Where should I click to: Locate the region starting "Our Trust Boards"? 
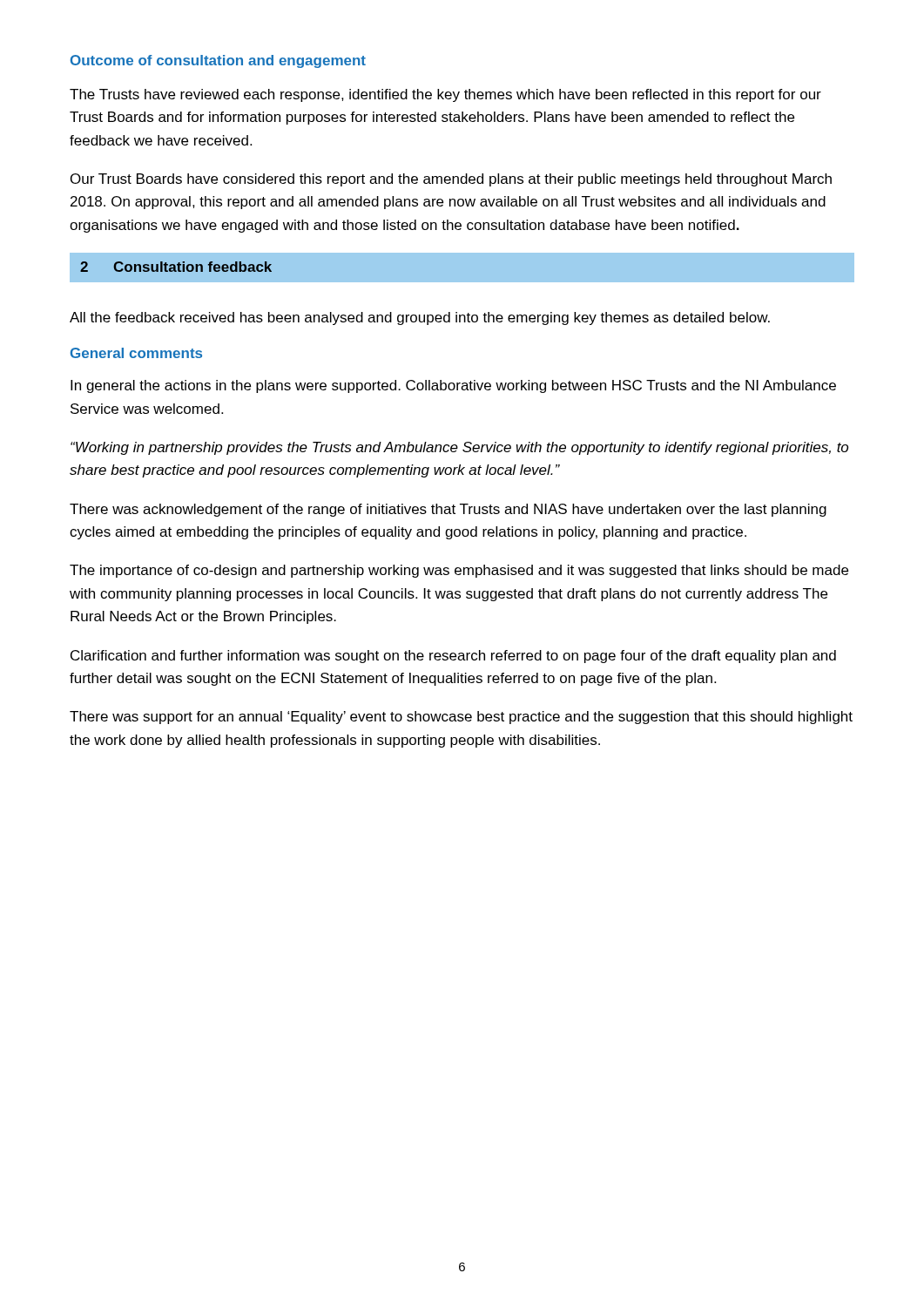(x=451, y=202)
